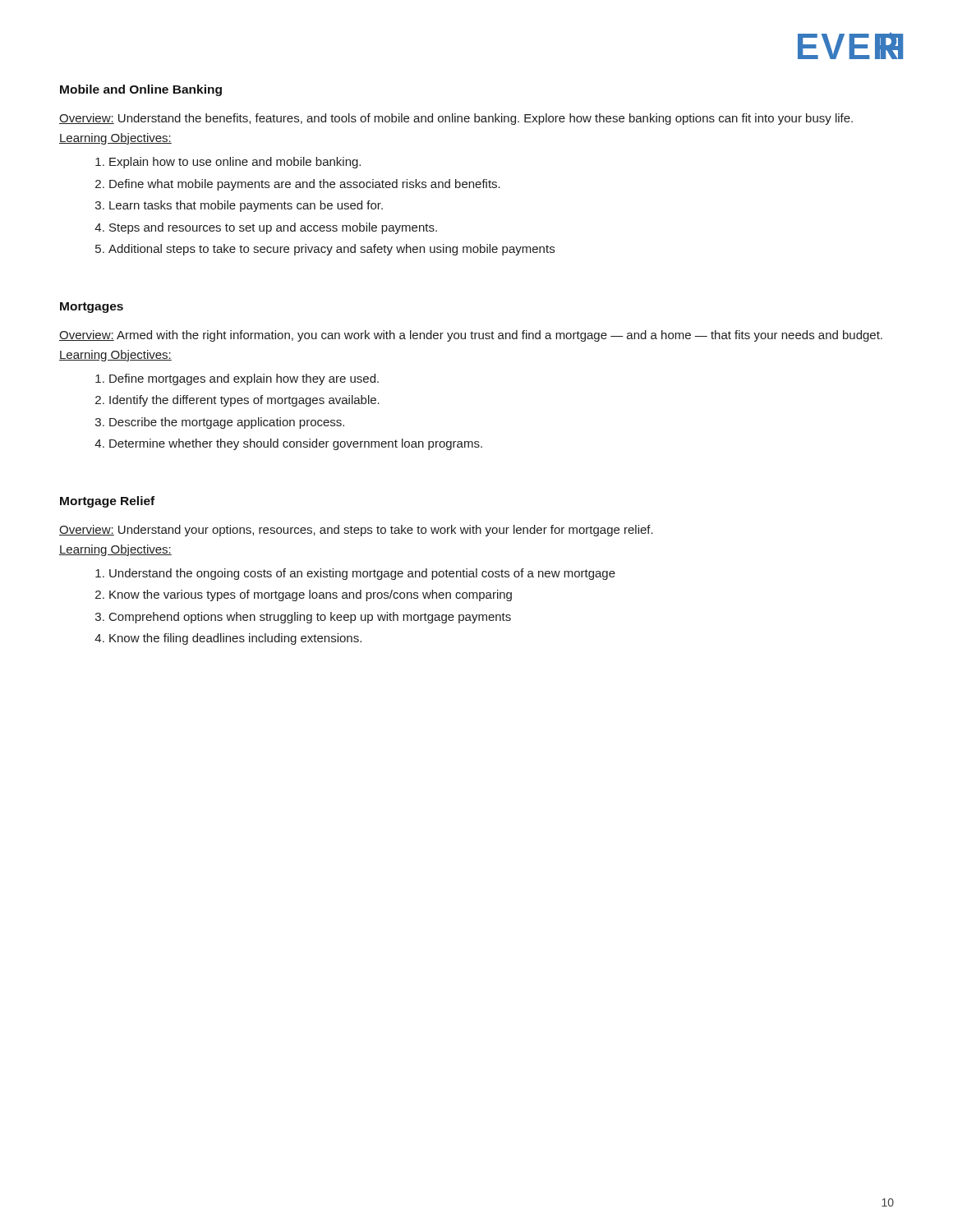Locate the block of text that opens with "Define mortgages and explain how they"
The image size is (953, 1232).
tap(244, 379)
